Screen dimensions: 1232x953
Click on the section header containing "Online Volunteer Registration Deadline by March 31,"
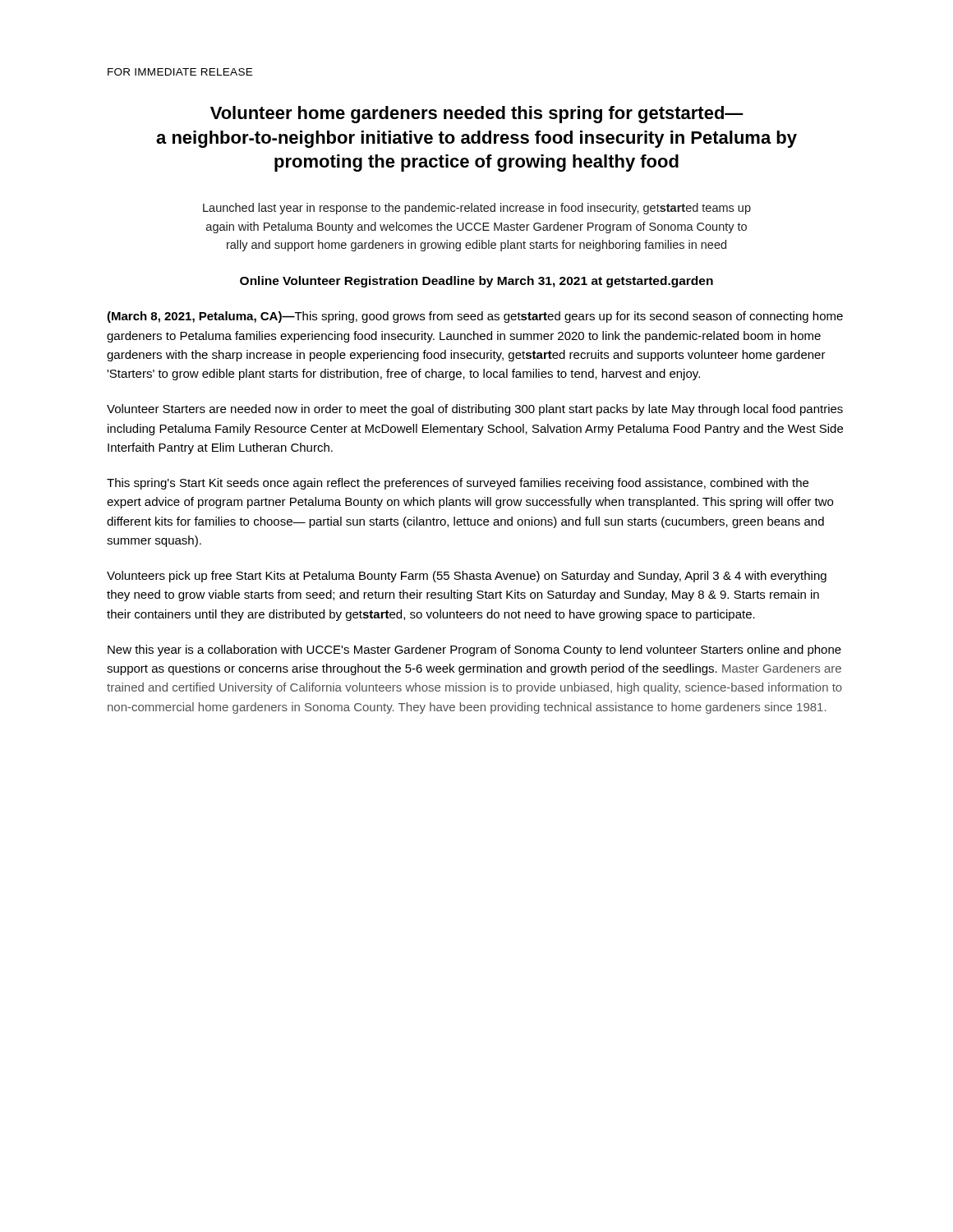click(476, 281)
